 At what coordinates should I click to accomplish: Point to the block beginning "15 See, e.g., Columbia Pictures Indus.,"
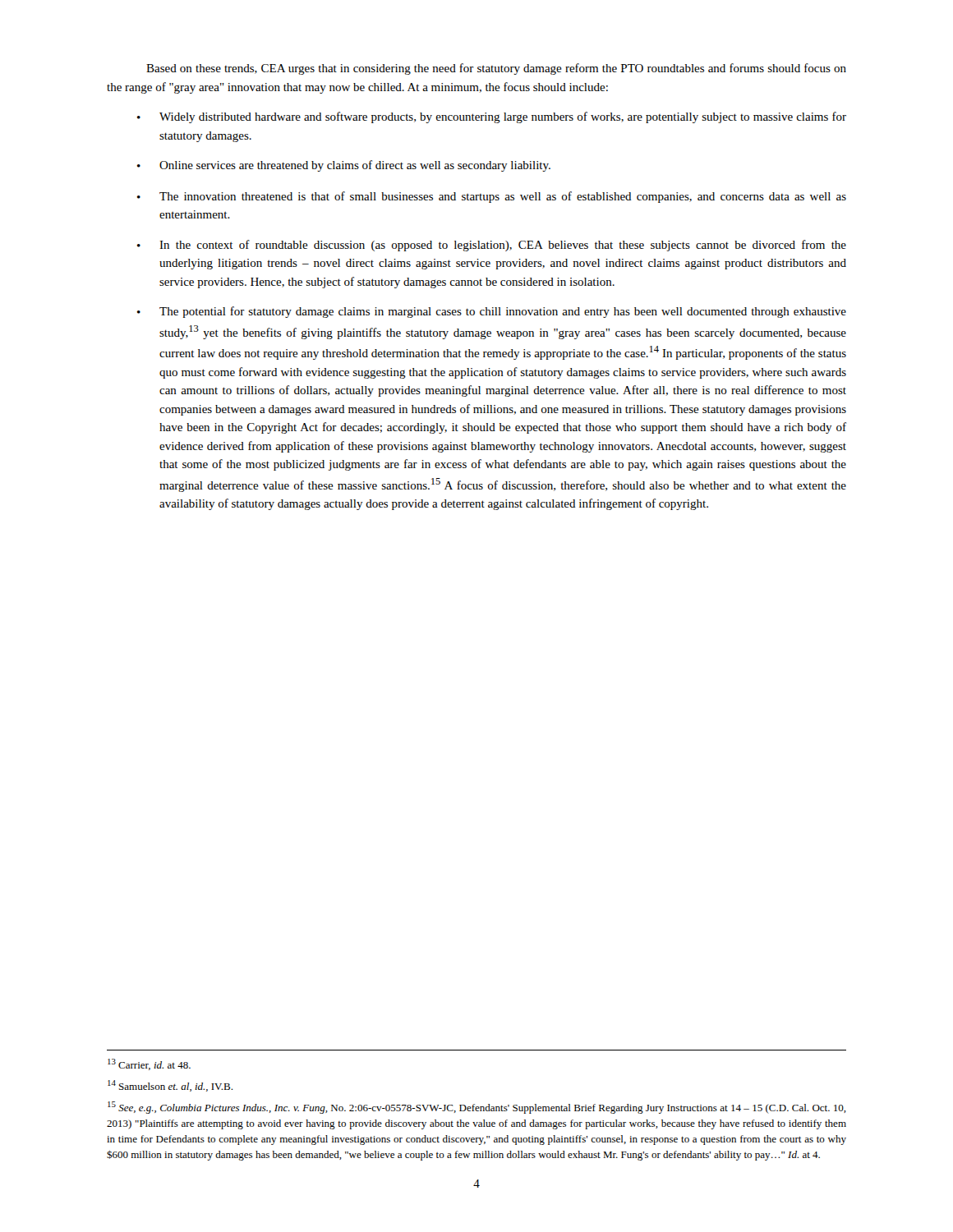coord(476,1130)
